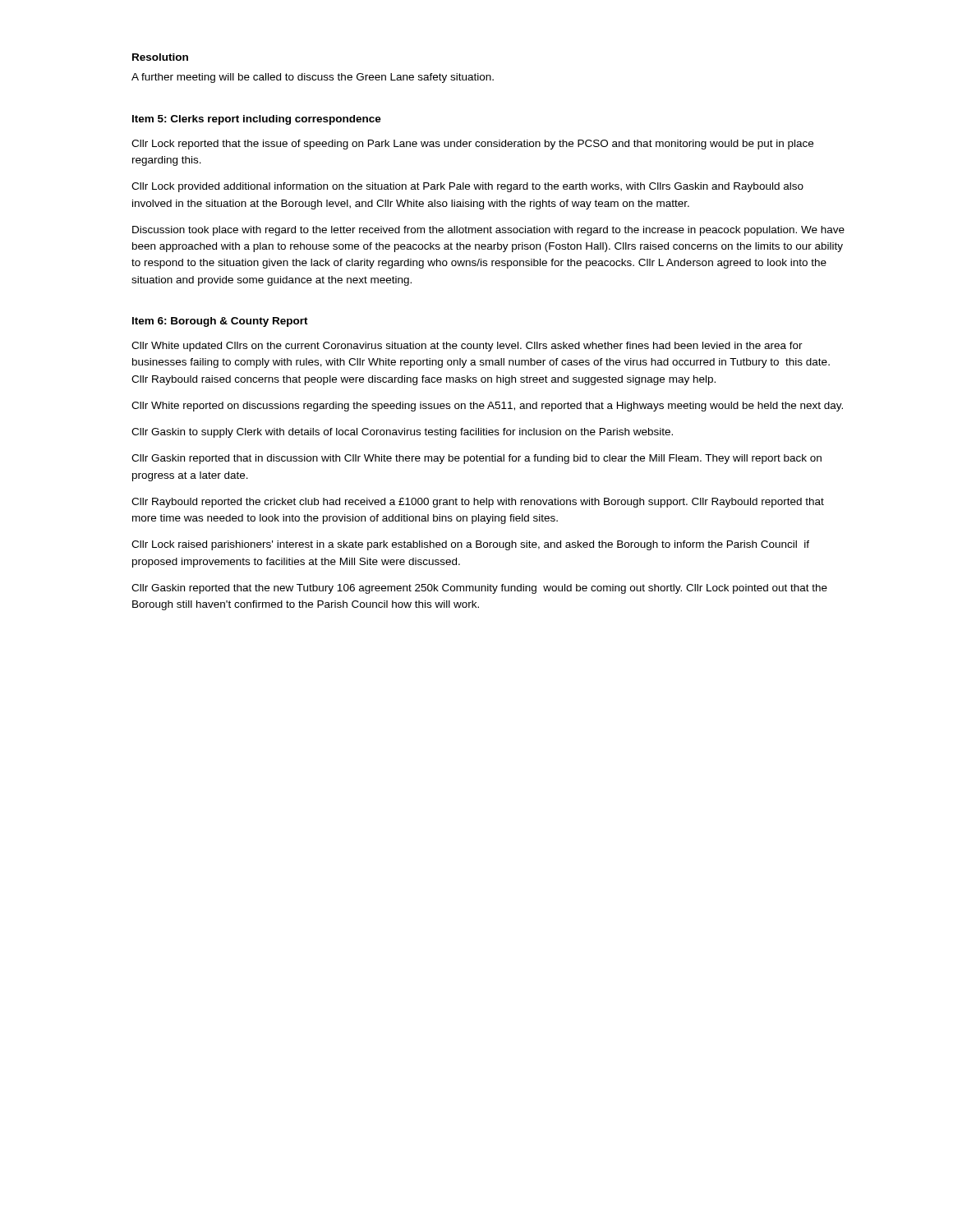Find the section header that reads "Item 6: Borough & County"
This screenshot has width=953, height=1232.
pyautogui.click(x=220, y=321)
